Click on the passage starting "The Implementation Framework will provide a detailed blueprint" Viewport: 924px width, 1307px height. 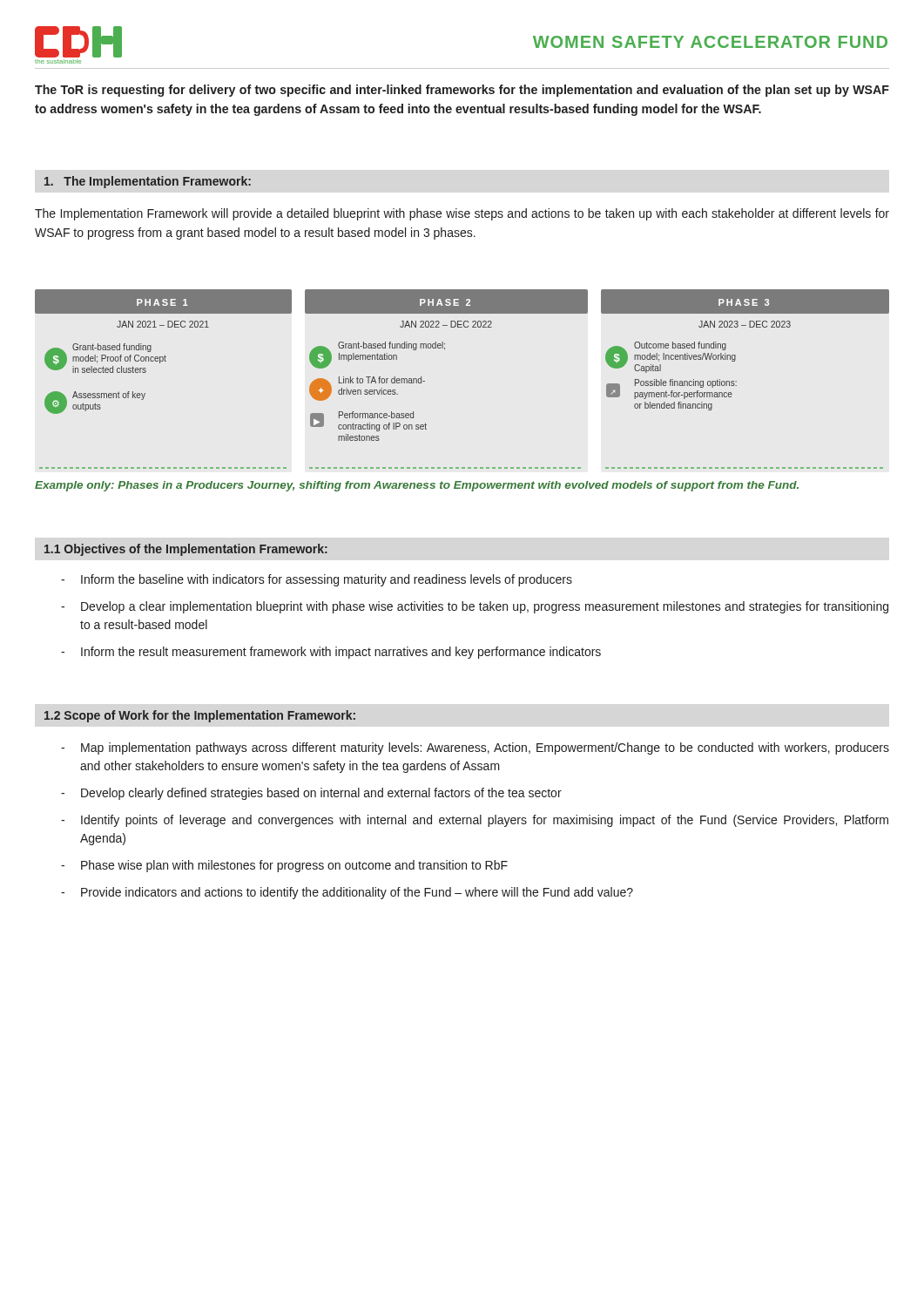(462, 223)
